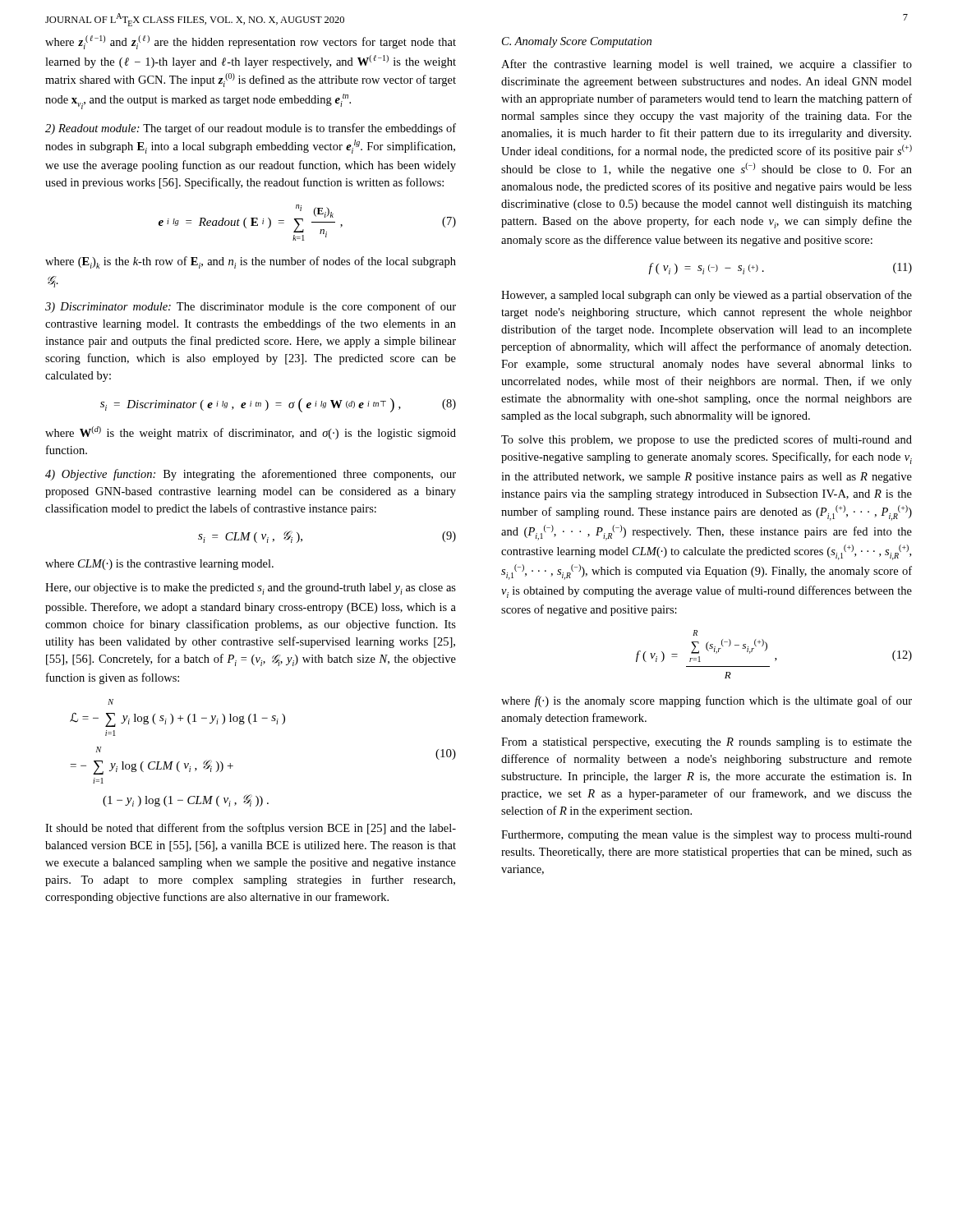This screenshot has height=1232, width=953.
Task: Select the text block starting "To solve this problem, we propose"
Action: coord(707,525)
